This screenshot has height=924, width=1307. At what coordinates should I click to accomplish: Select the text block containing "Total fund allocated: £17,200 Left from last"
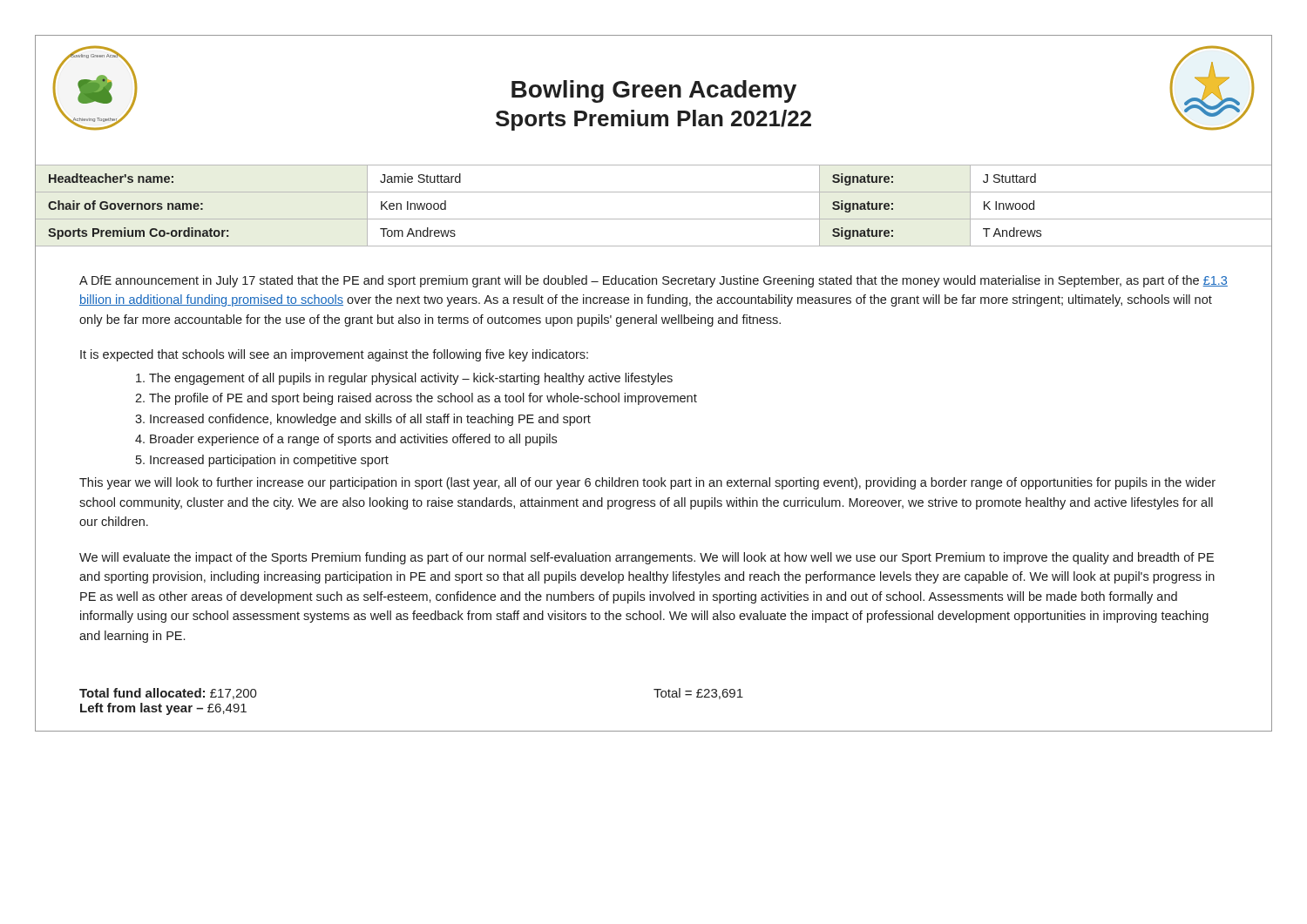[168, 700]
